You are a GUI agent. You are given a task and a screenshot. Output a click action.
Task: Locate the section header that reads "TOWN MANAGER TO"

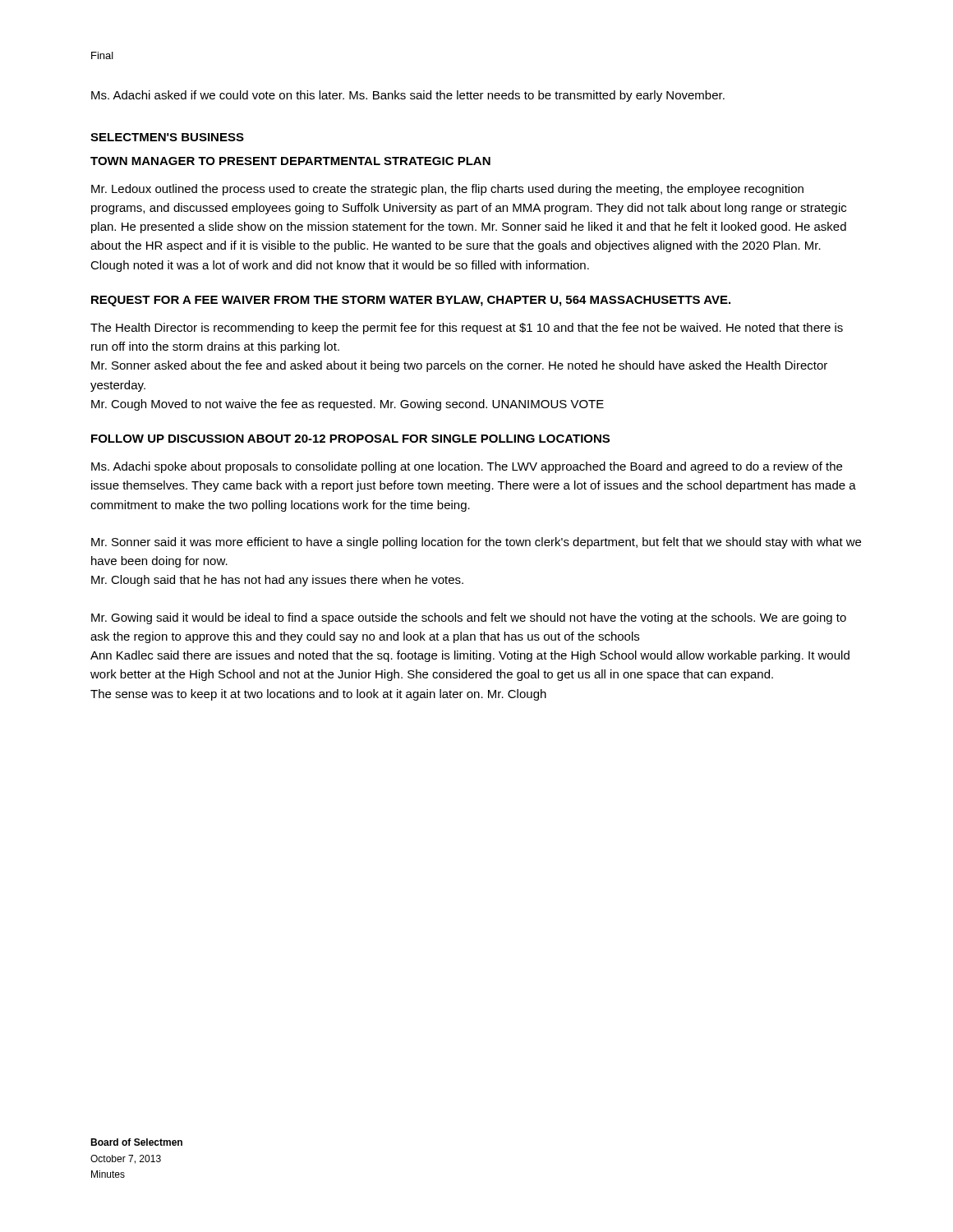[x=291, y=160]
